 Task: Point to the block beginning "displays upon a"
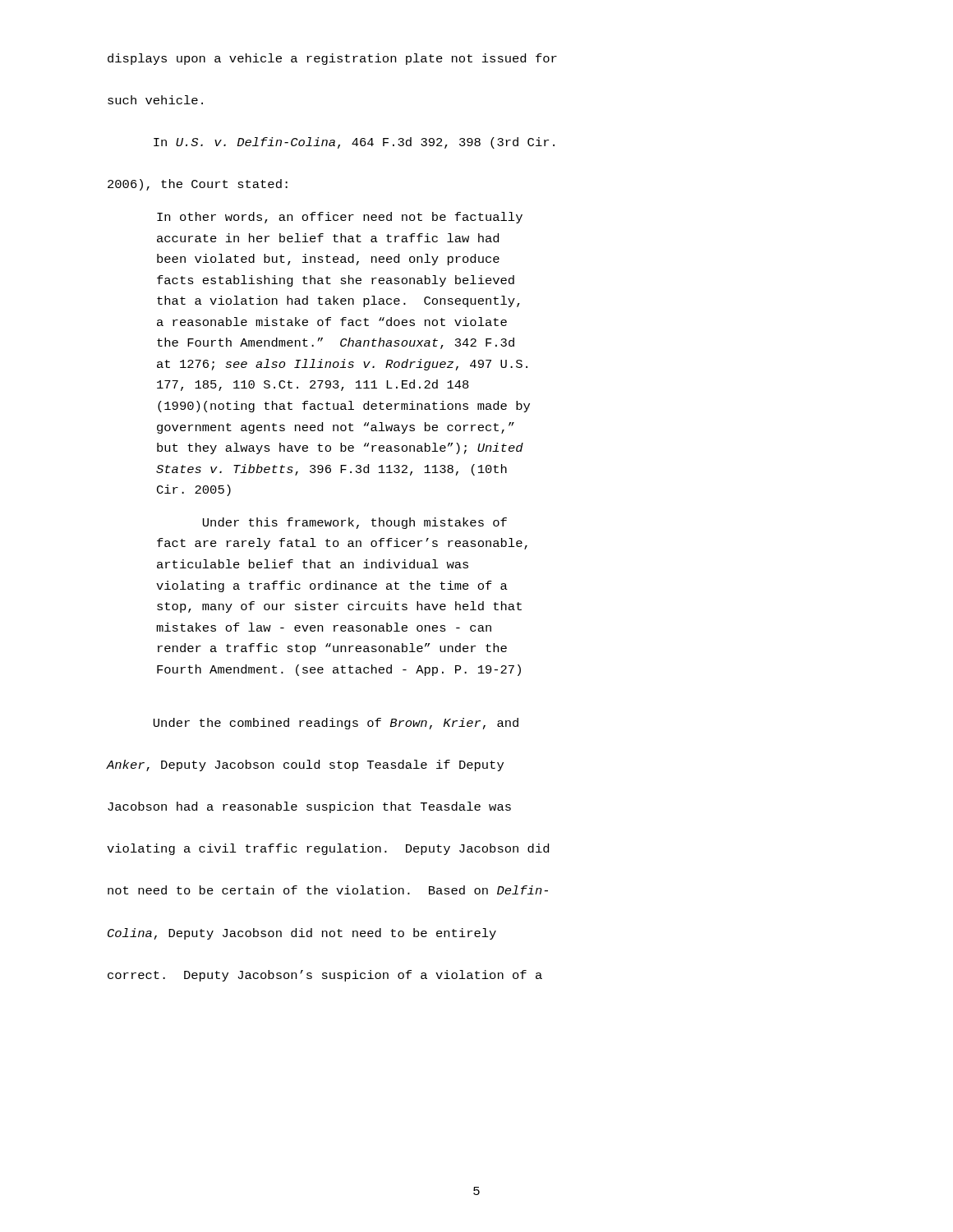pos(332,59)
